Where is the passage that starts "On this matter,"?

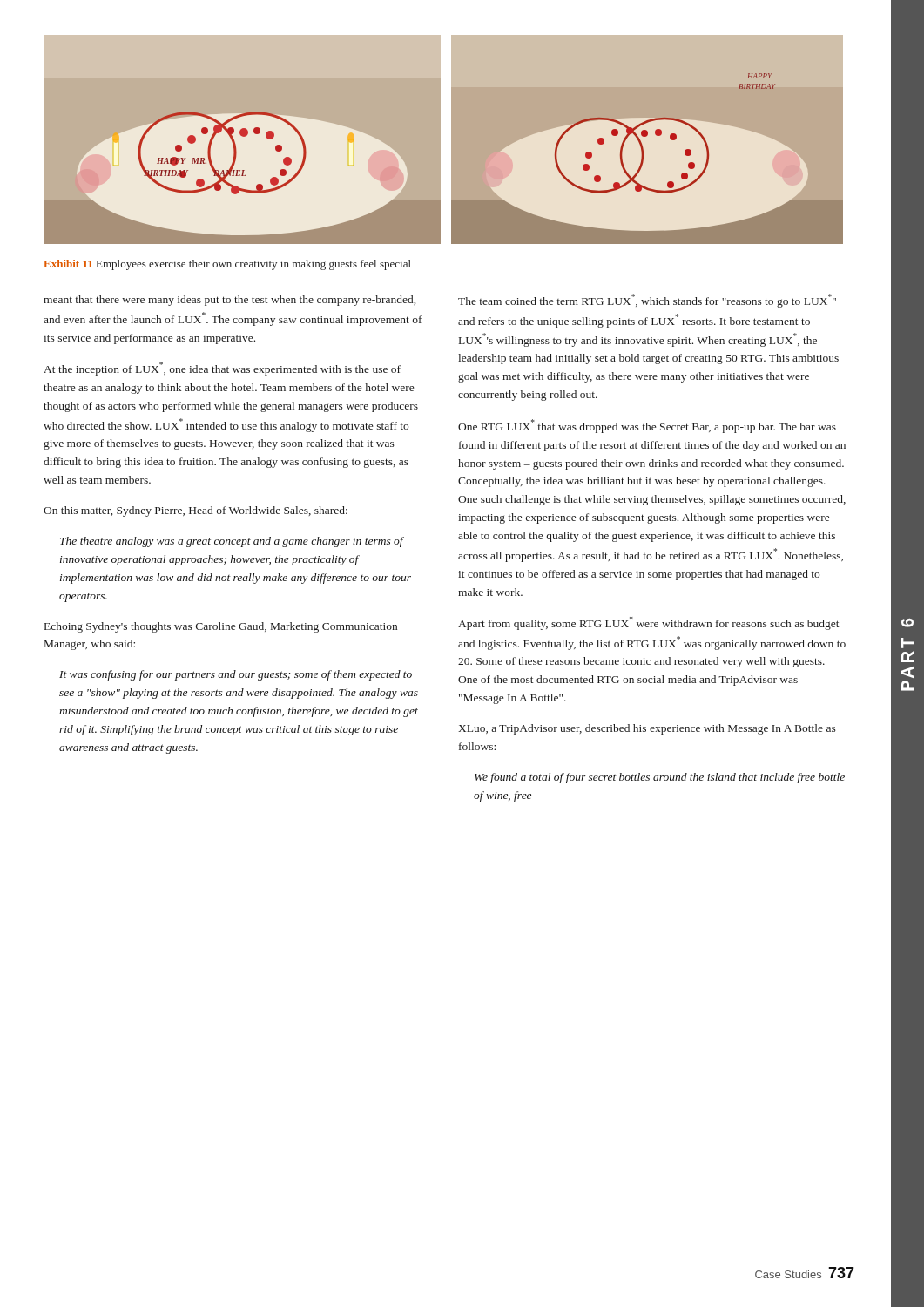point(235,511)
